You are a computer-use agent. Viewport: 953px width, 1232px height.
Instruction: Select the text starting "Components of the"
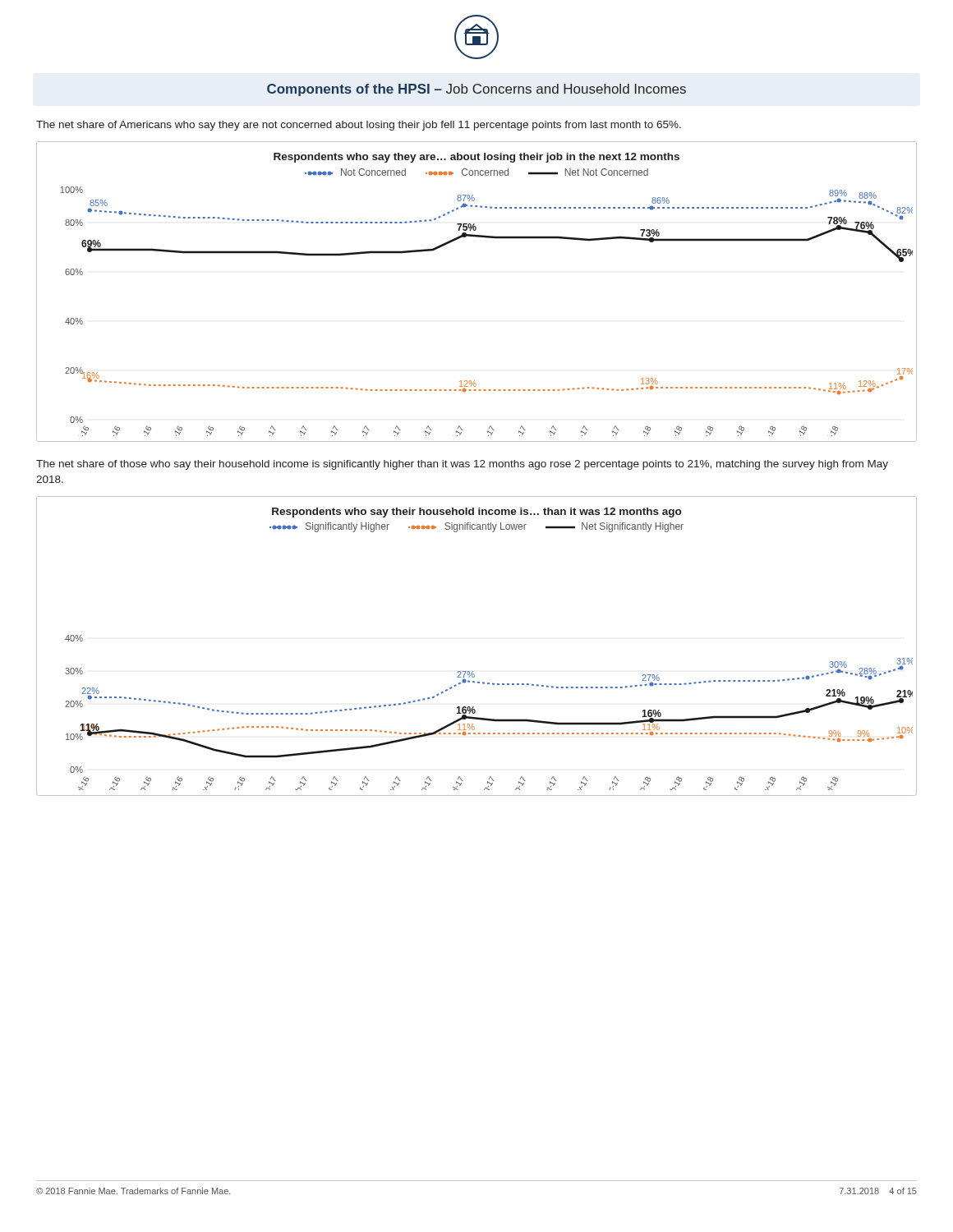[x=476, y=89]
